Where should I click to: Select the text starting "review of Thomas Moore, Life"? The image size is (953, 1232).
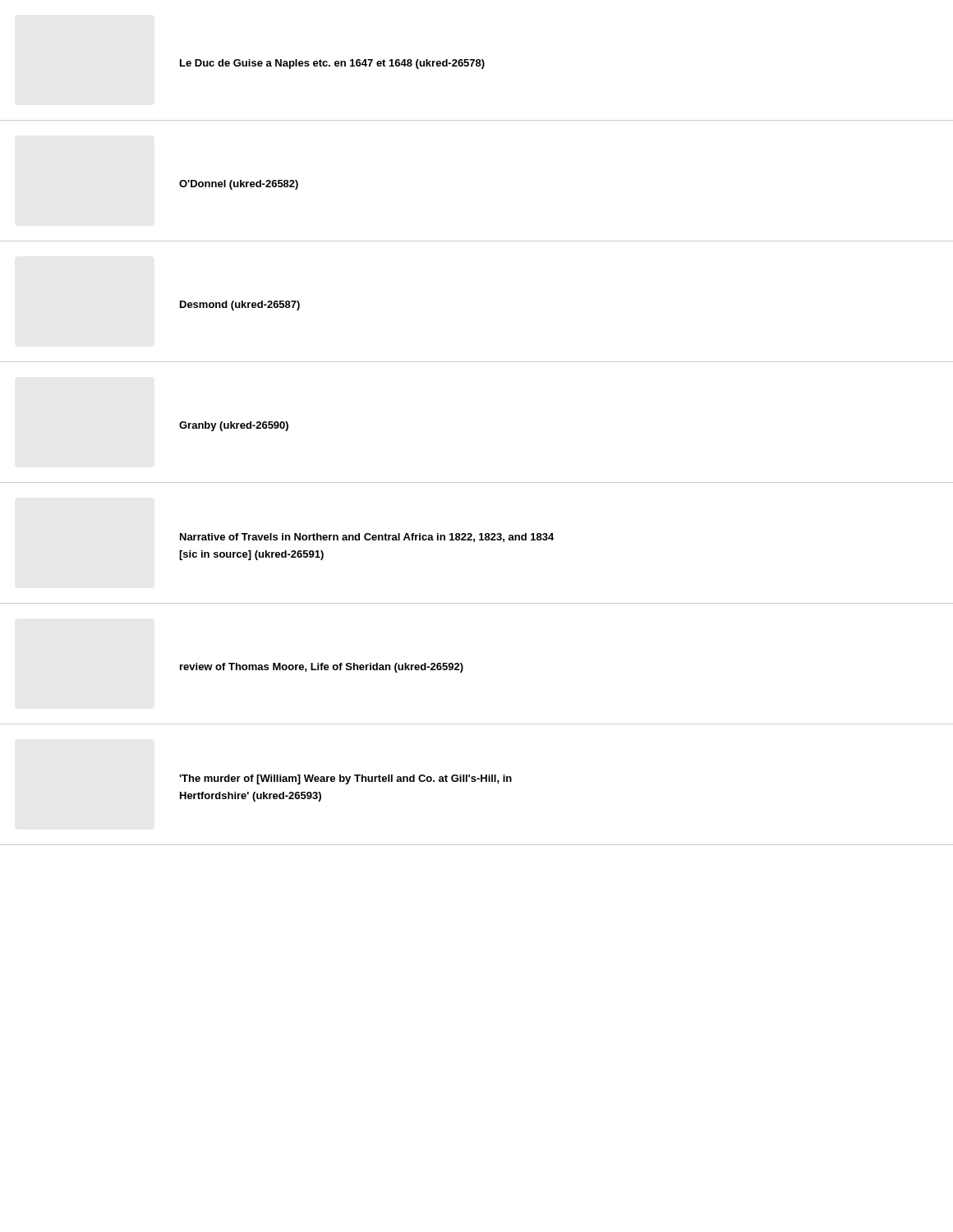tap(321, 667)
